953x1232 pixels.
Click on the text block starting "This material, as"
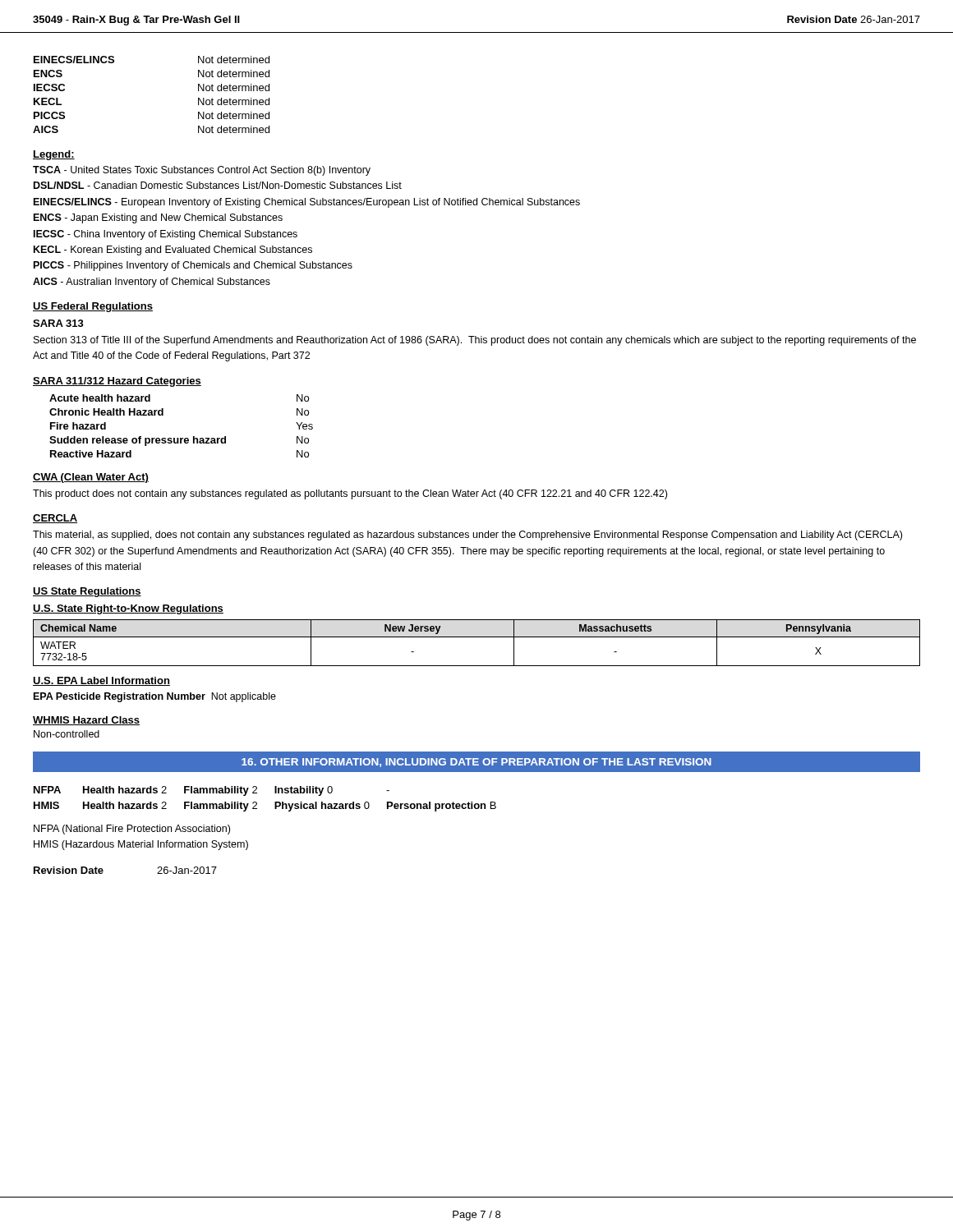(468, 551)
